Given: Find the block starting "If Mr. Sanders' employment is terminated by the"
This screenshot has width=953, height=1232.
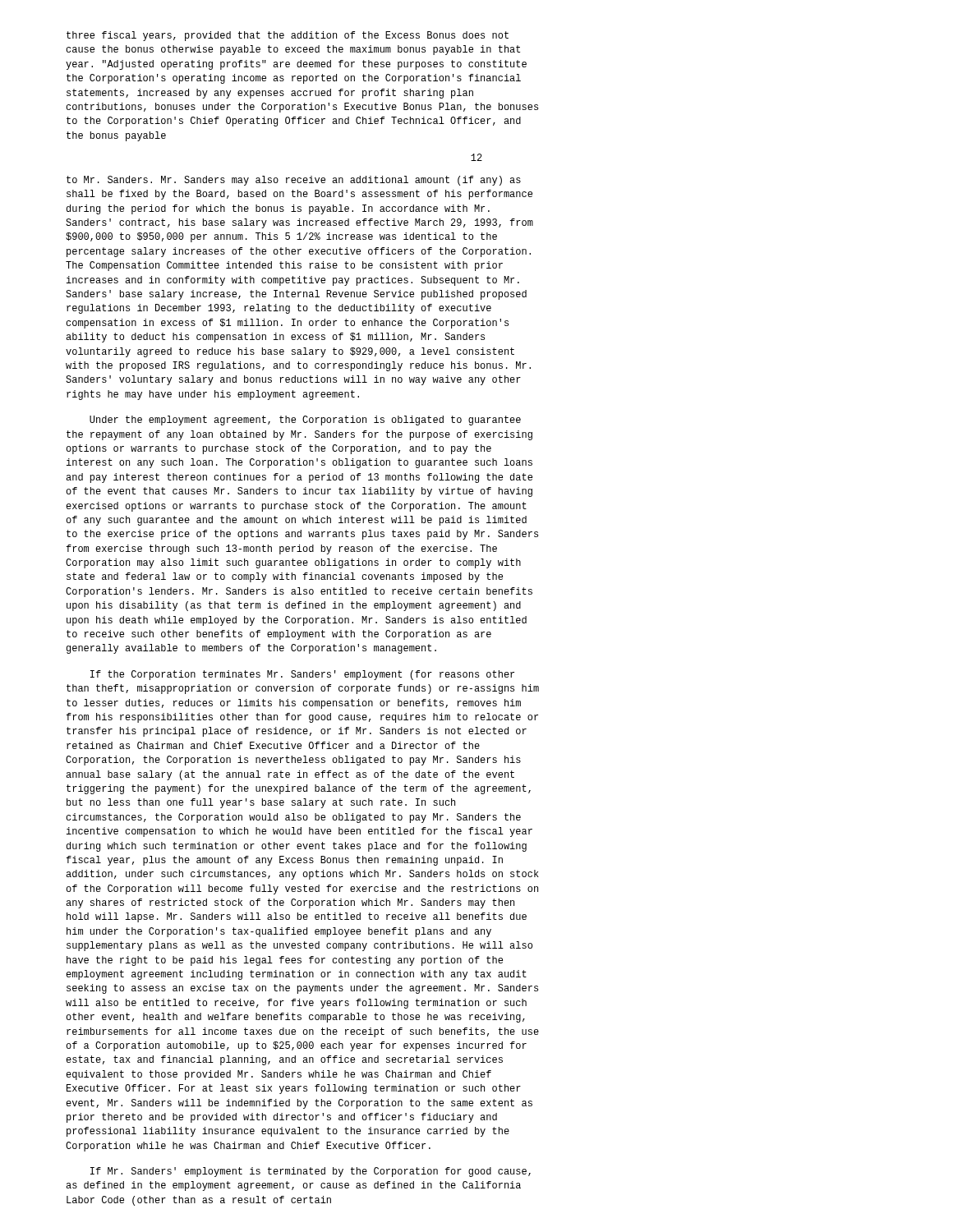Looking at the screenshot, I should coord(299,1186).
